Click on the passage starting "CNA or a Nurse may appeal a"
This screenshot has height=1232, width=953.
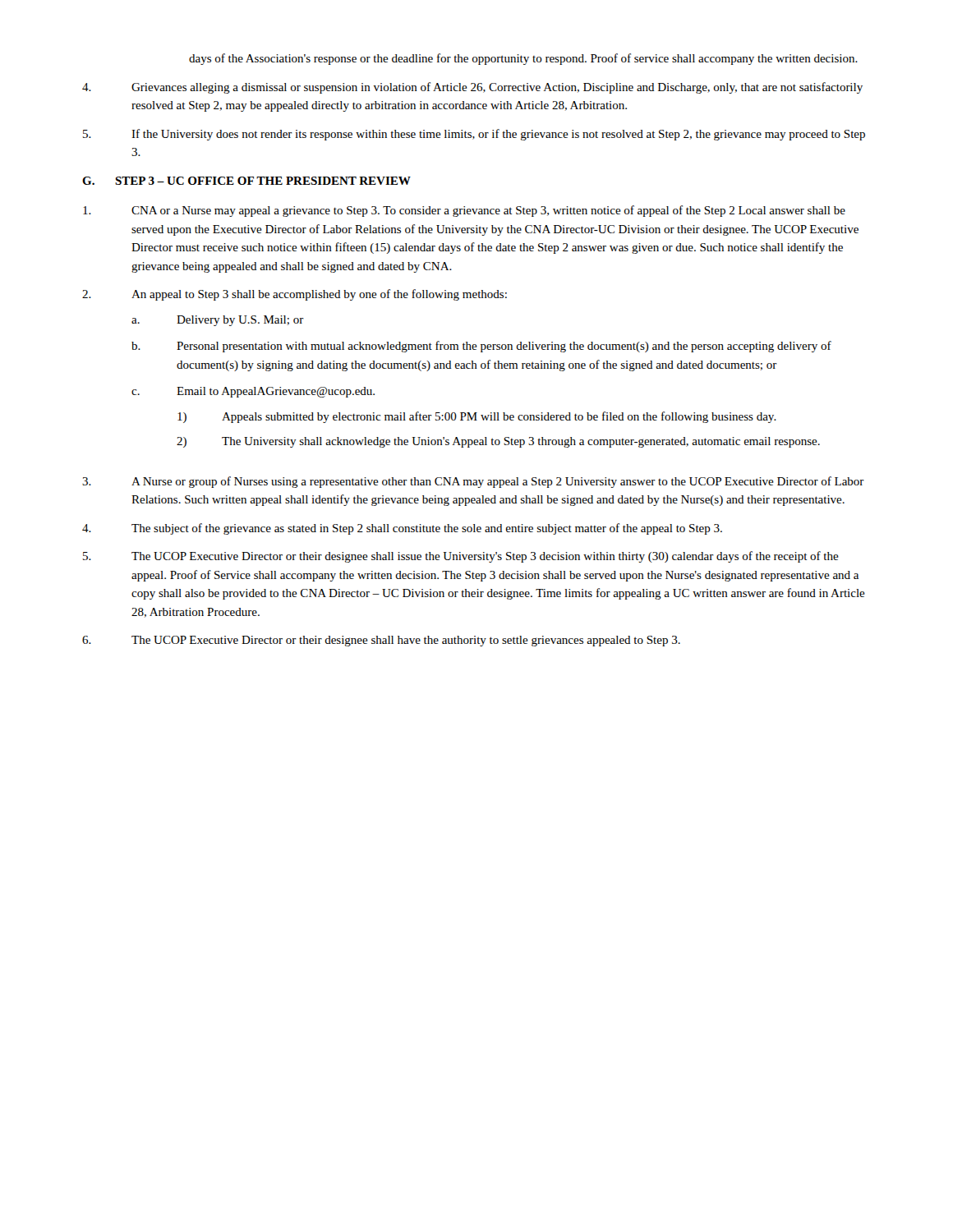point(476,238)
